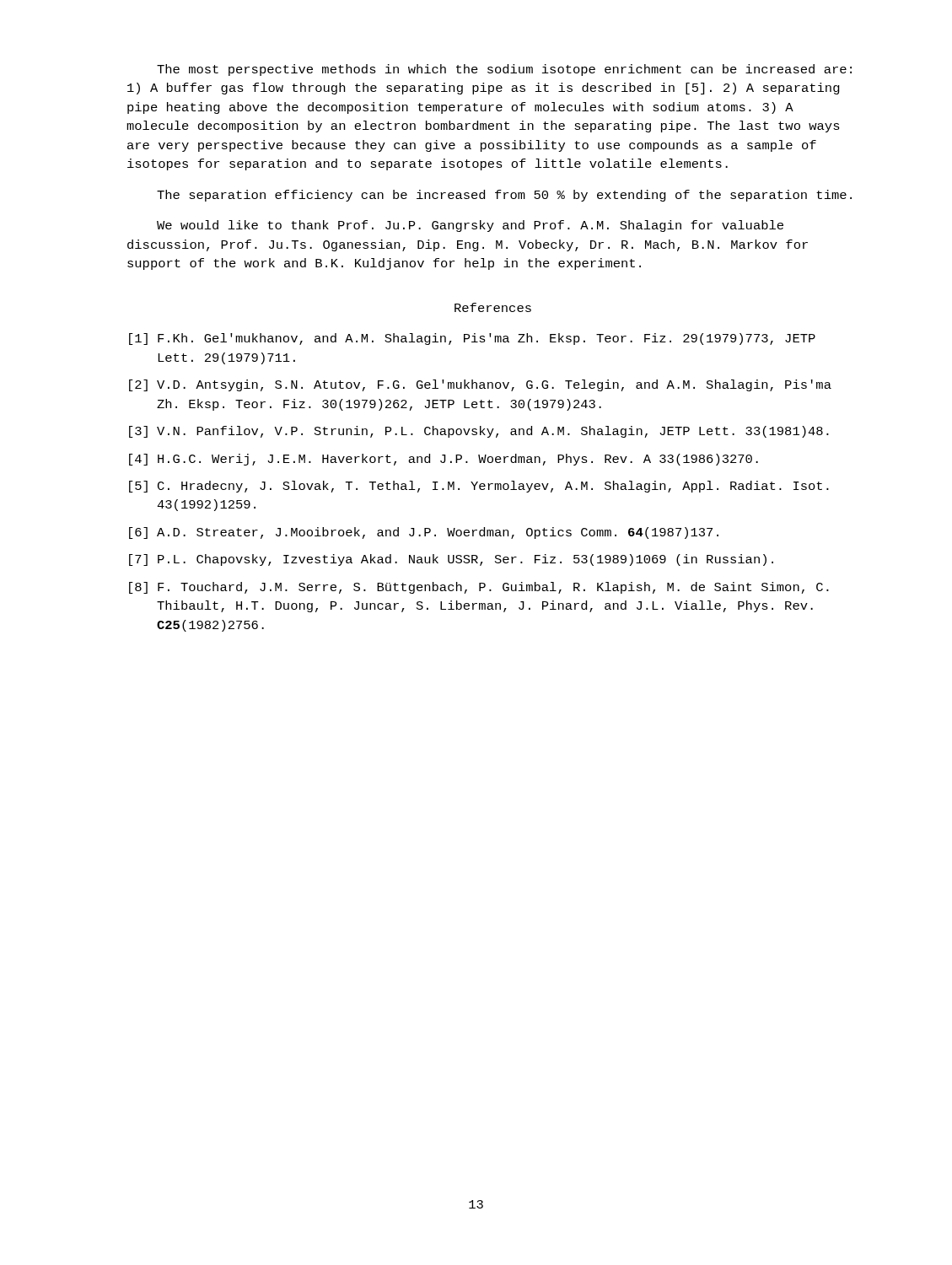This screenshot has width=952, height=1265.
Task: Point to the block beginning "[2] V.D. Antsygin, S.N. Atutov, F.G. Gel'mukhanov, G.G."
Action: [493, 395]
